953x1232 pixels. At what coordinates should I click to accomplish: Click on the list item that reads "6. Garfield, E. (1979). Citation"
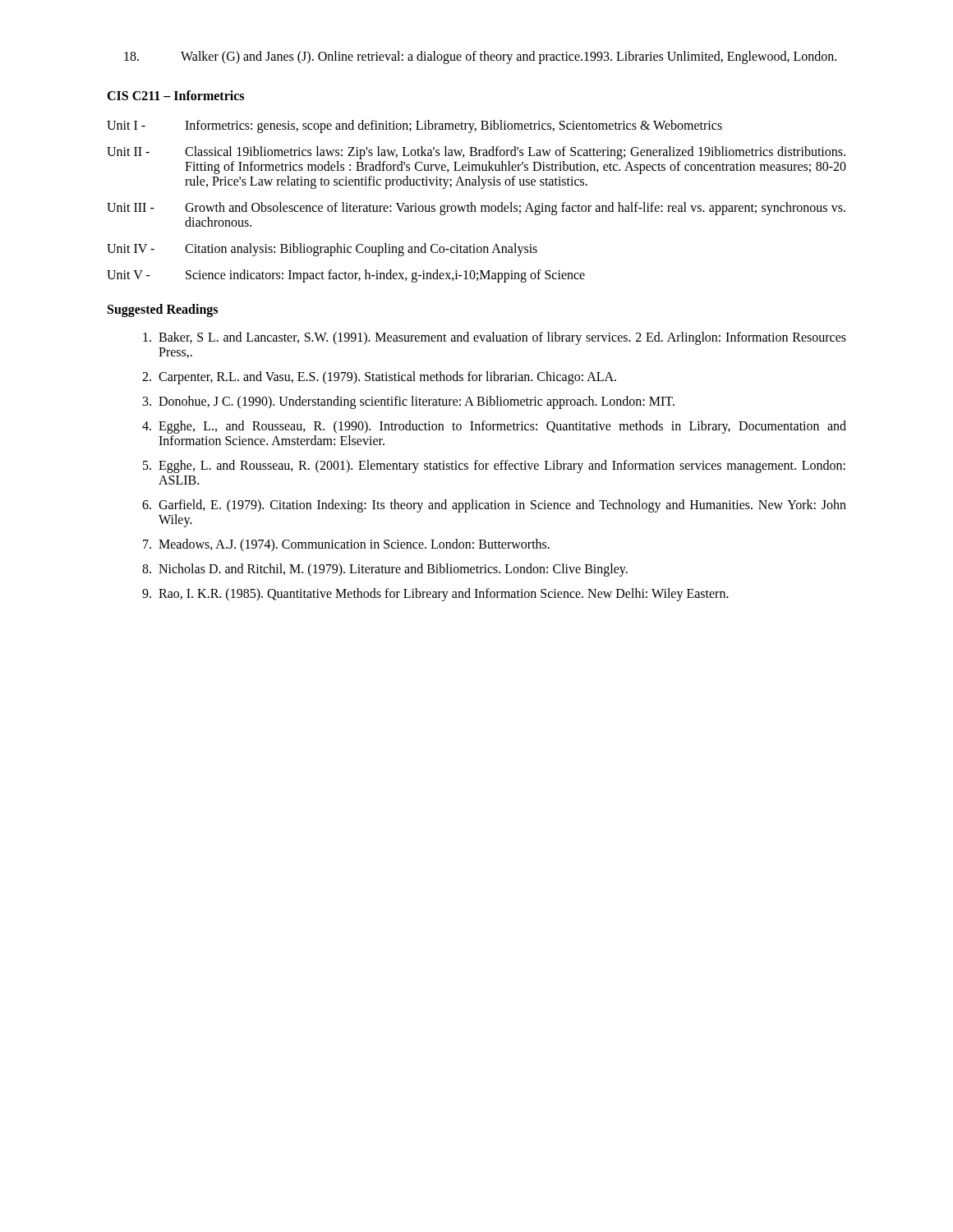point(476,513)
